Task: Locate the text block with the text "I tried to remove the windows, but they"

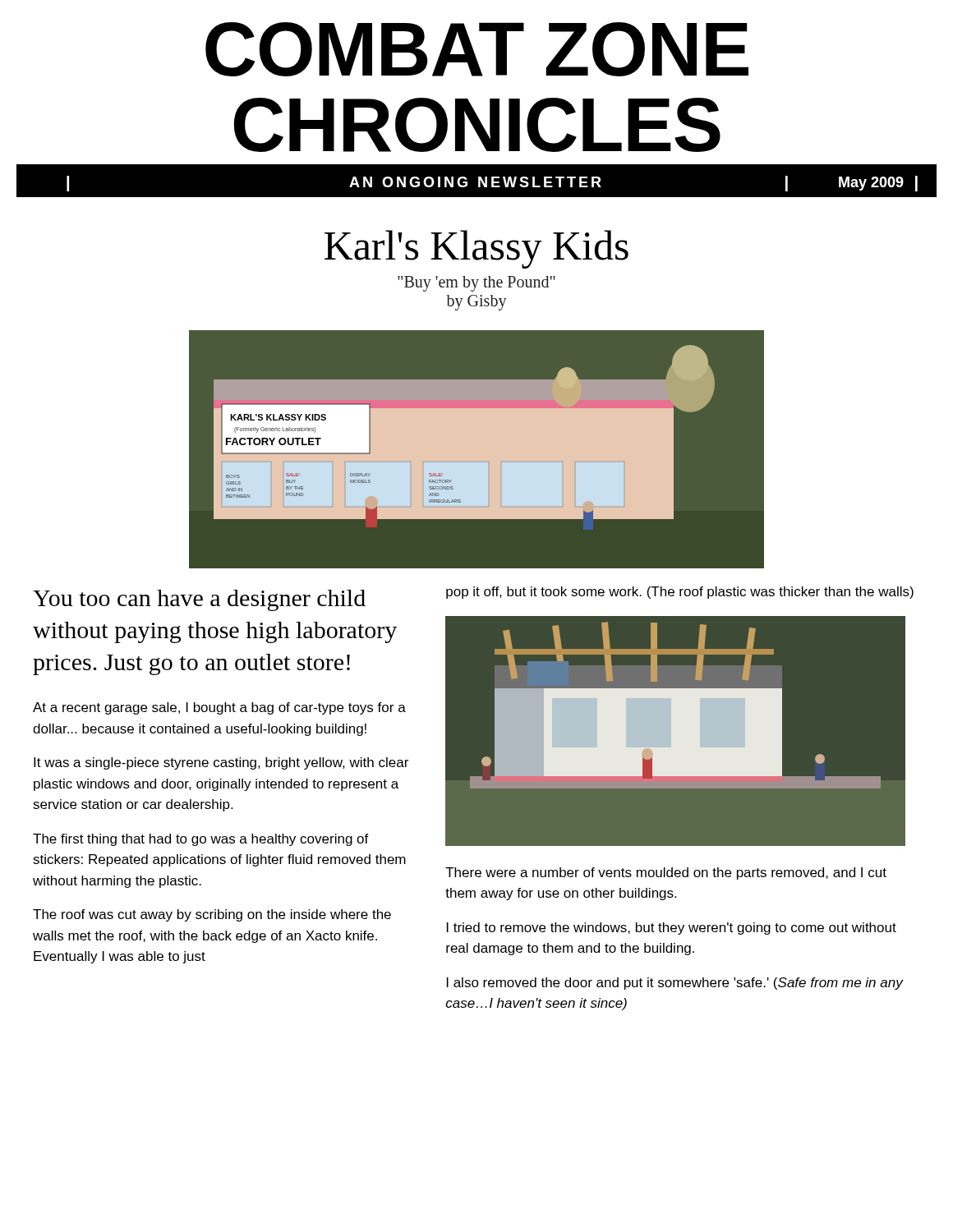Action: point(671,938)
